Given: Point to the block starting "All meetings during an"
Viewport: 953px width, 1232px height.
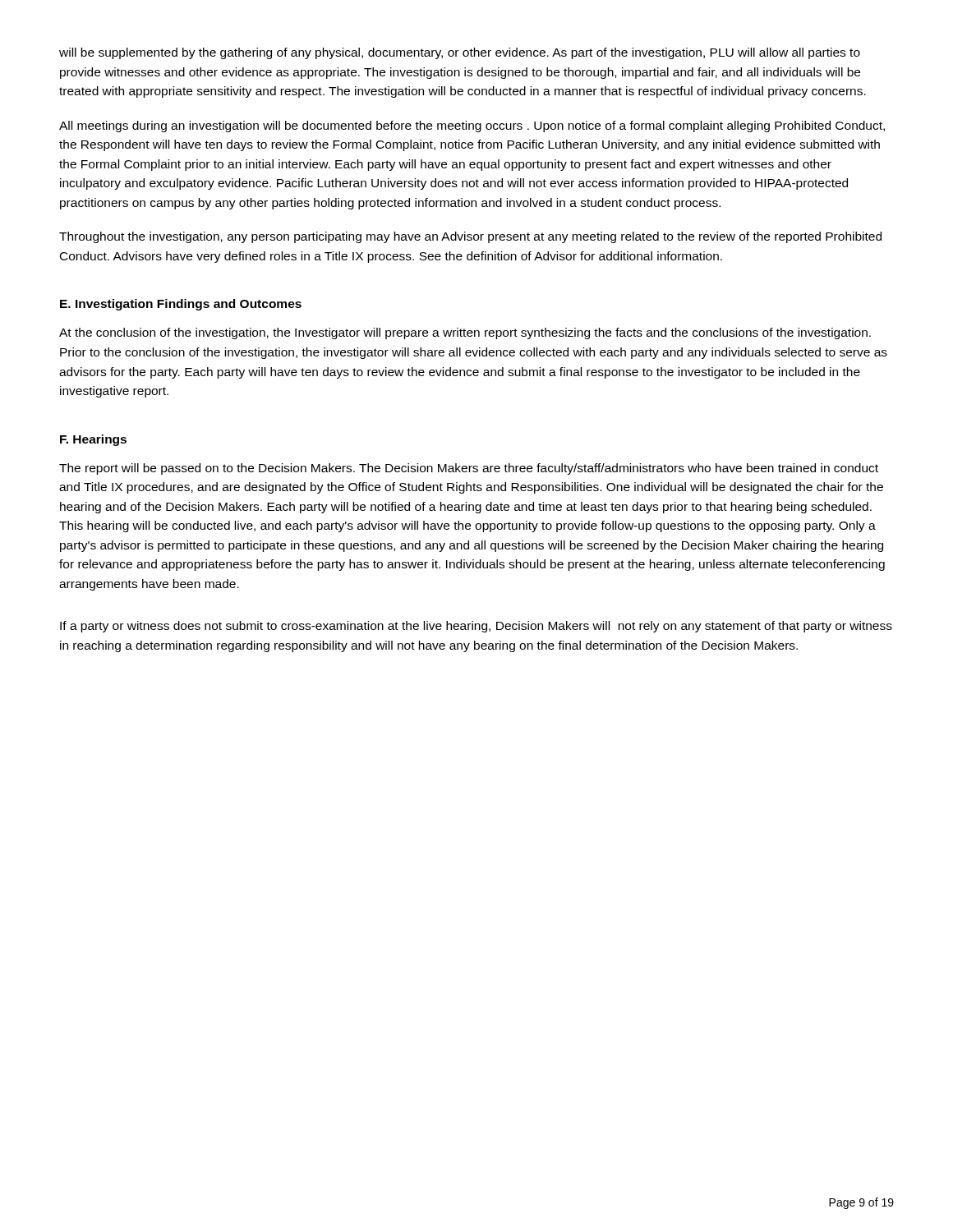Looking at the screenshot, I should [x=473, y=164].
